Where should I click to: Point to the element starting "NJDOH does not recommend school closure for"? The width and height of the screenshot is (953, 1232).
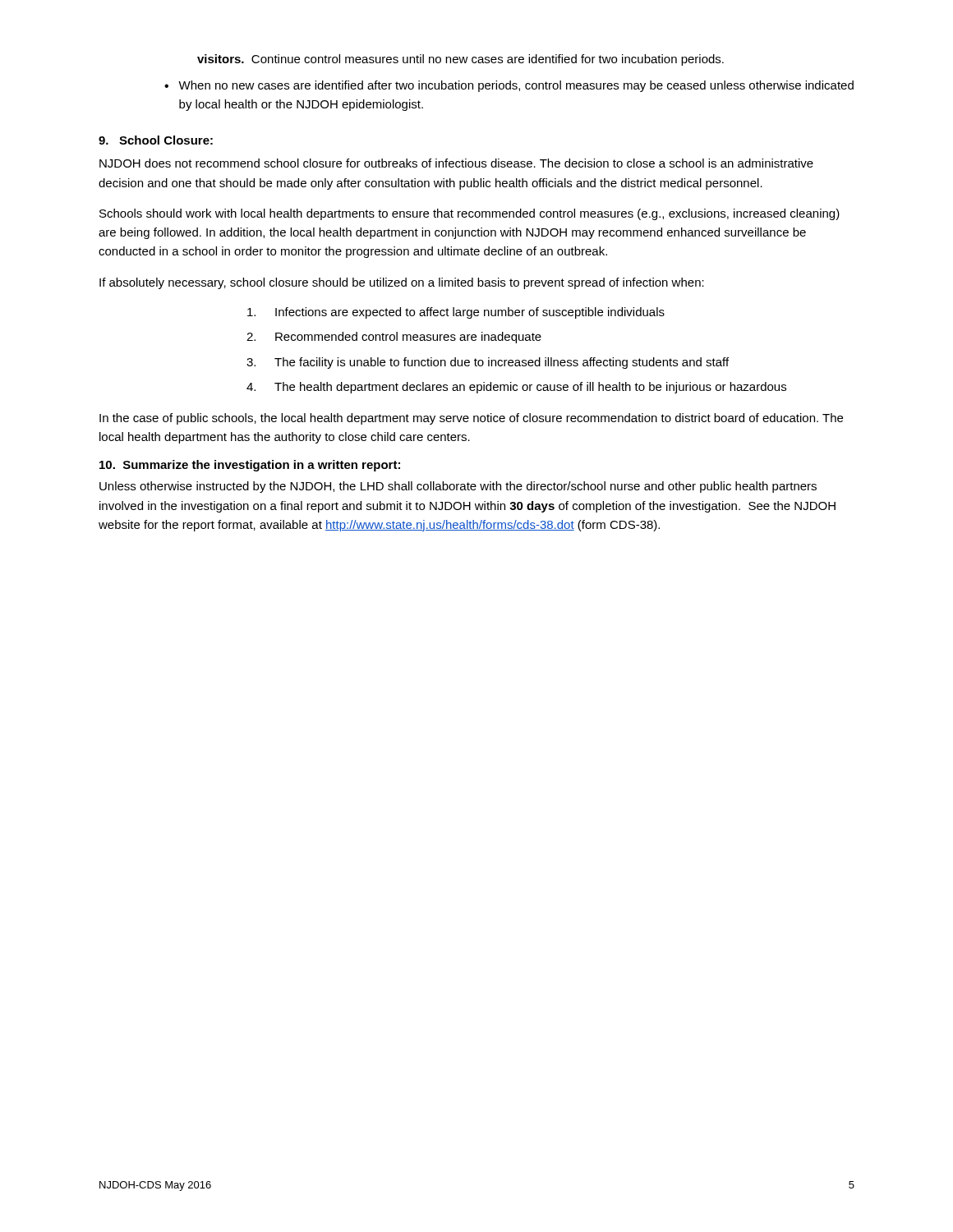(x=456, y=173)
